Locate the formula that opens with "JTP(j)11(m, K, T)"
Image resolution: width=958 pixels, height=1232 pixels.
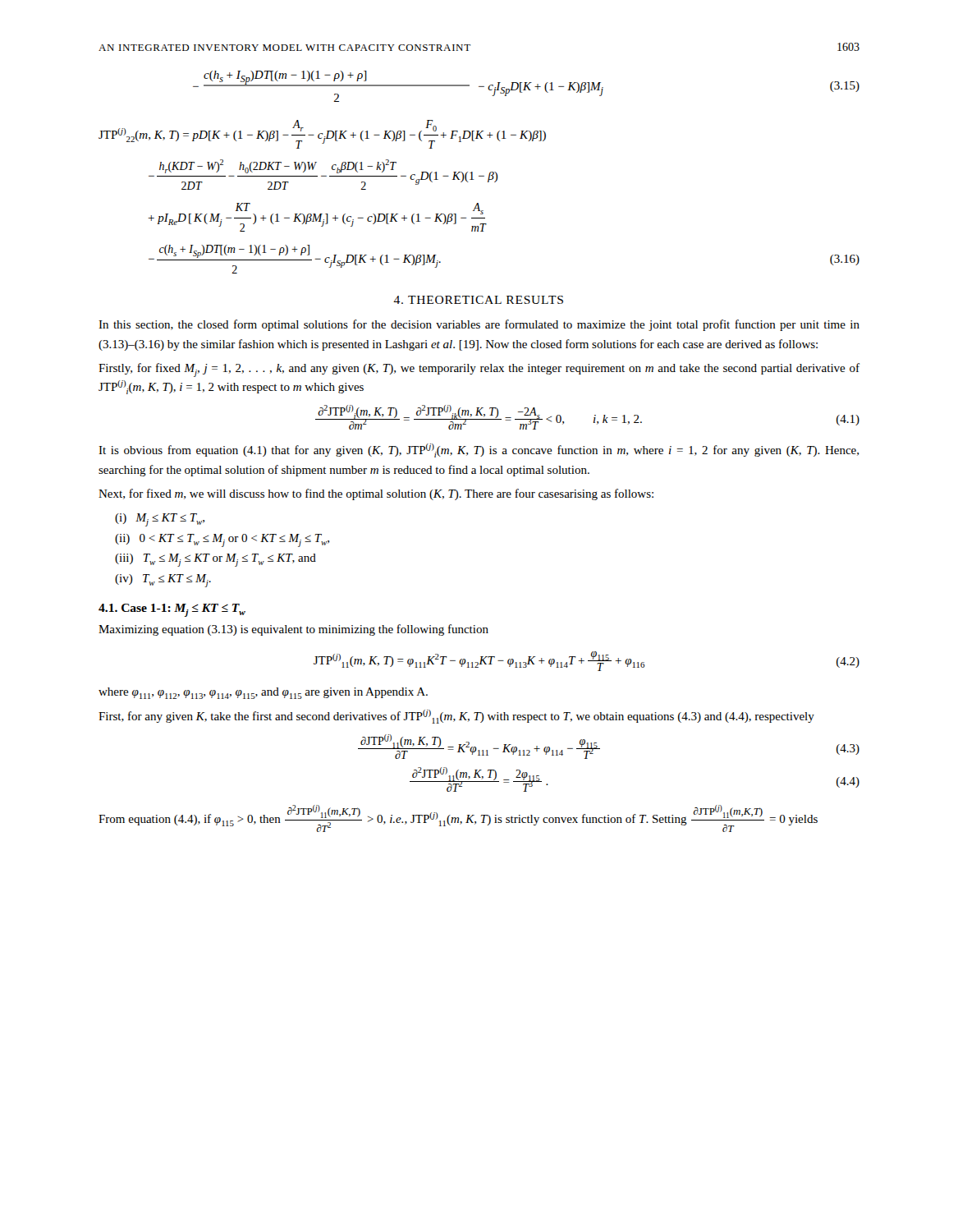586,661
